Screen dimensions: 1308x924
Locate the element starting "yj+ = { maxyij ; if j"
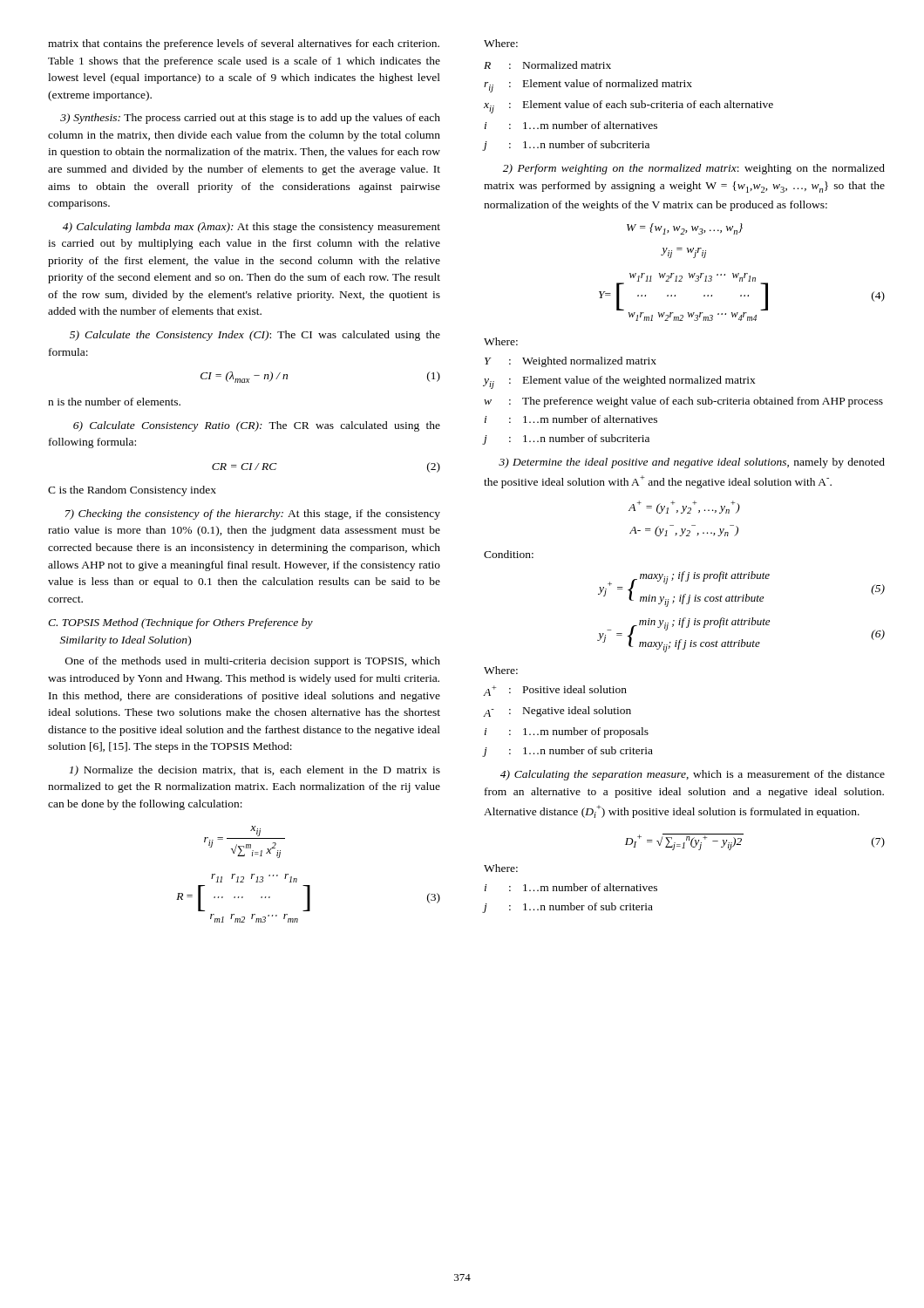pyautogui.click(x=742, y=588)
